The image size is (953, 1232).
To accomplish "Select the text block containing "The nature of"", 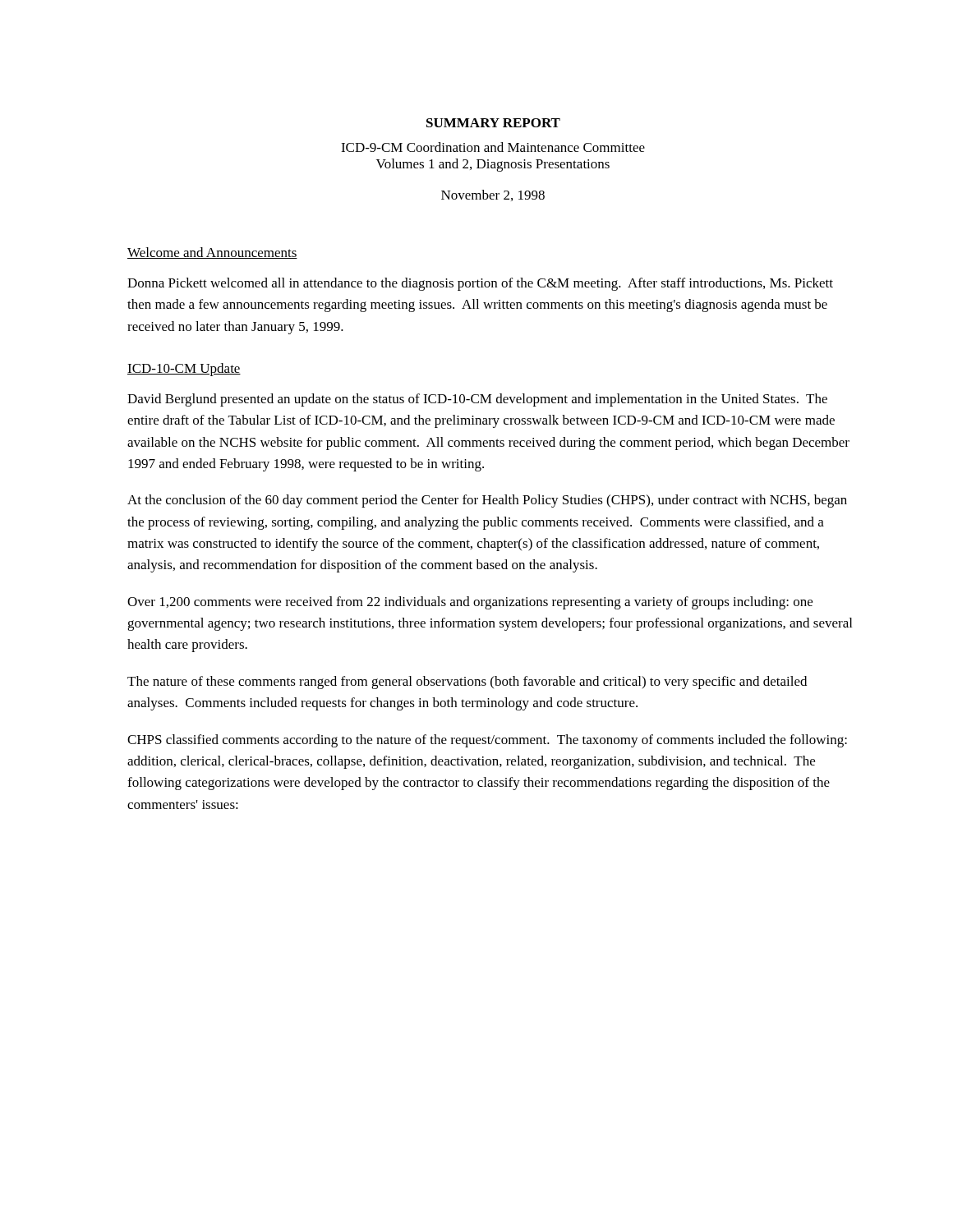I will (x=467, y=692).
